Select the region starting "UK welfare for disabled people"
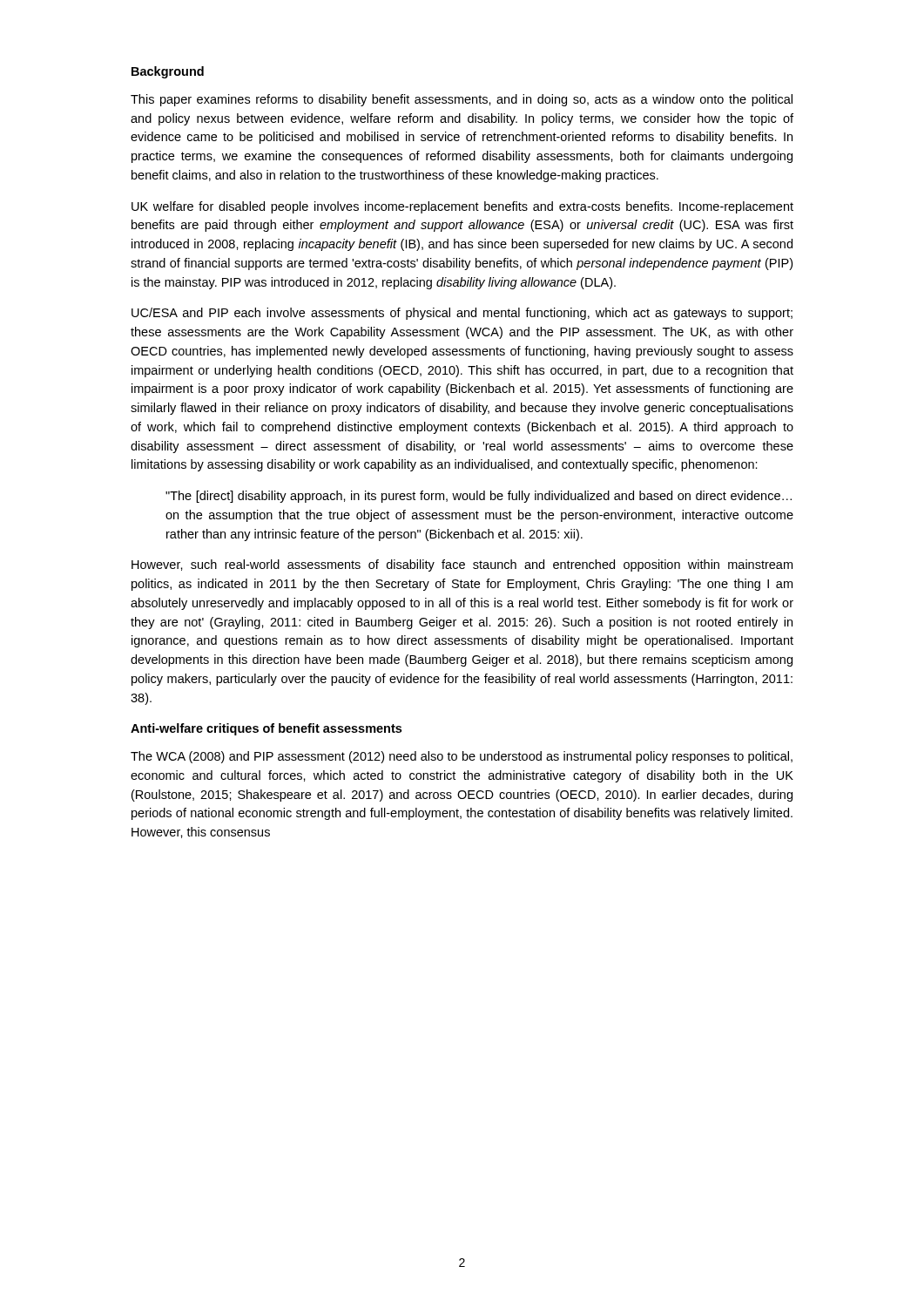Viewport: 924px width, 1307px height. coord(462,244)
